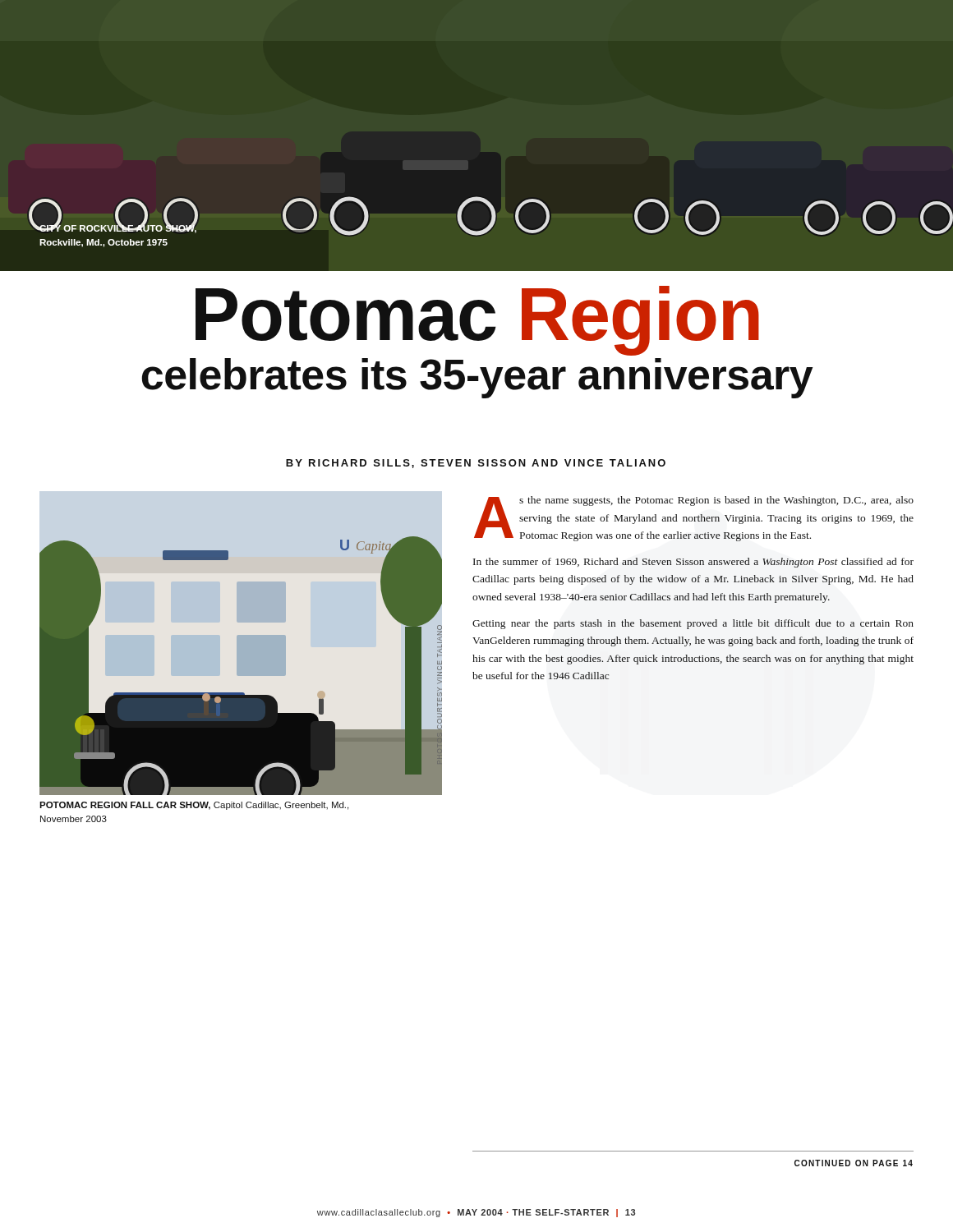Click the passage that begins "As the name suggests, the Potomac"
The width and height of the screenshot is (953, 1232).
[693, 588]
